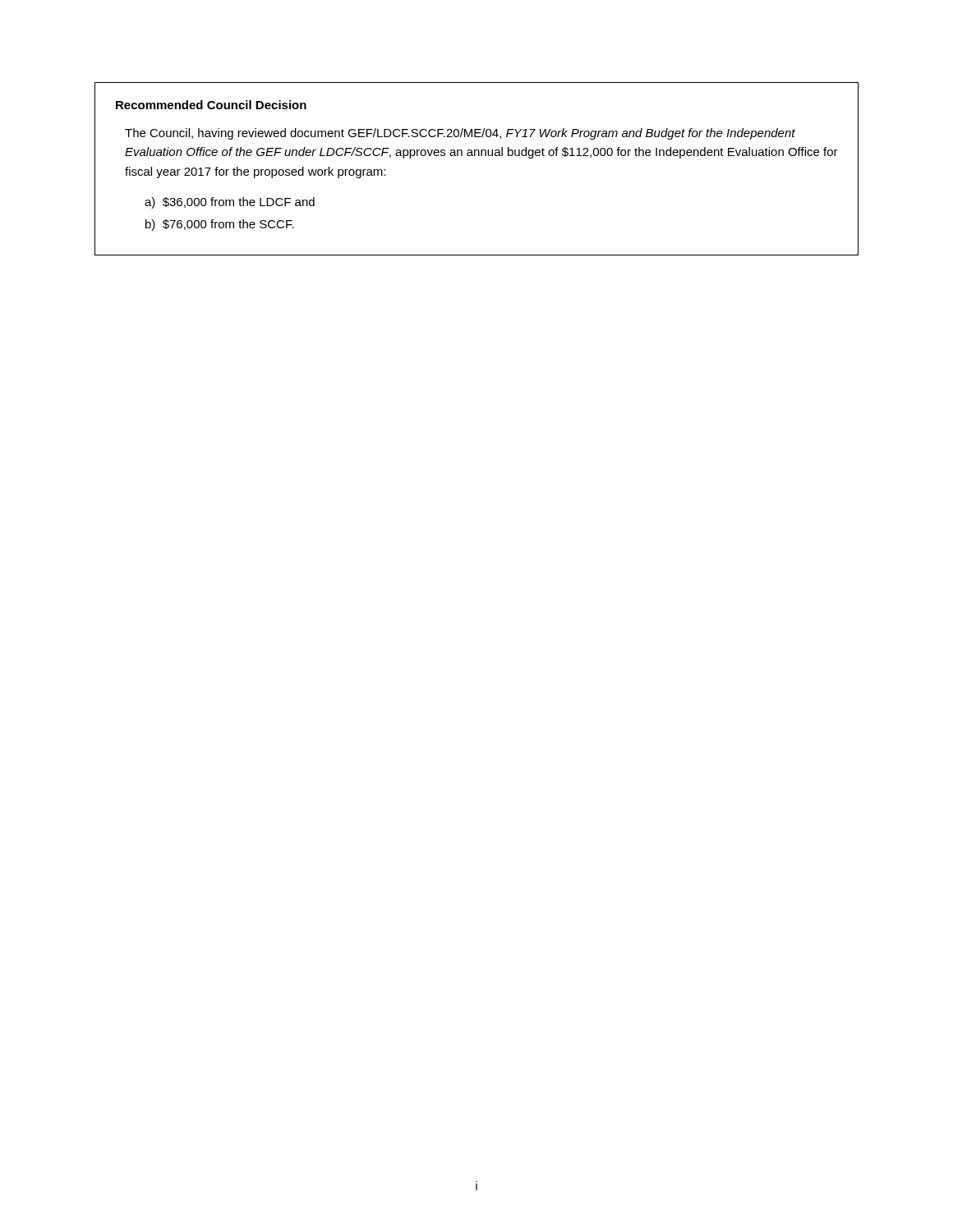Select a section header
The image size is (953, 1232).
click(211, 105)
